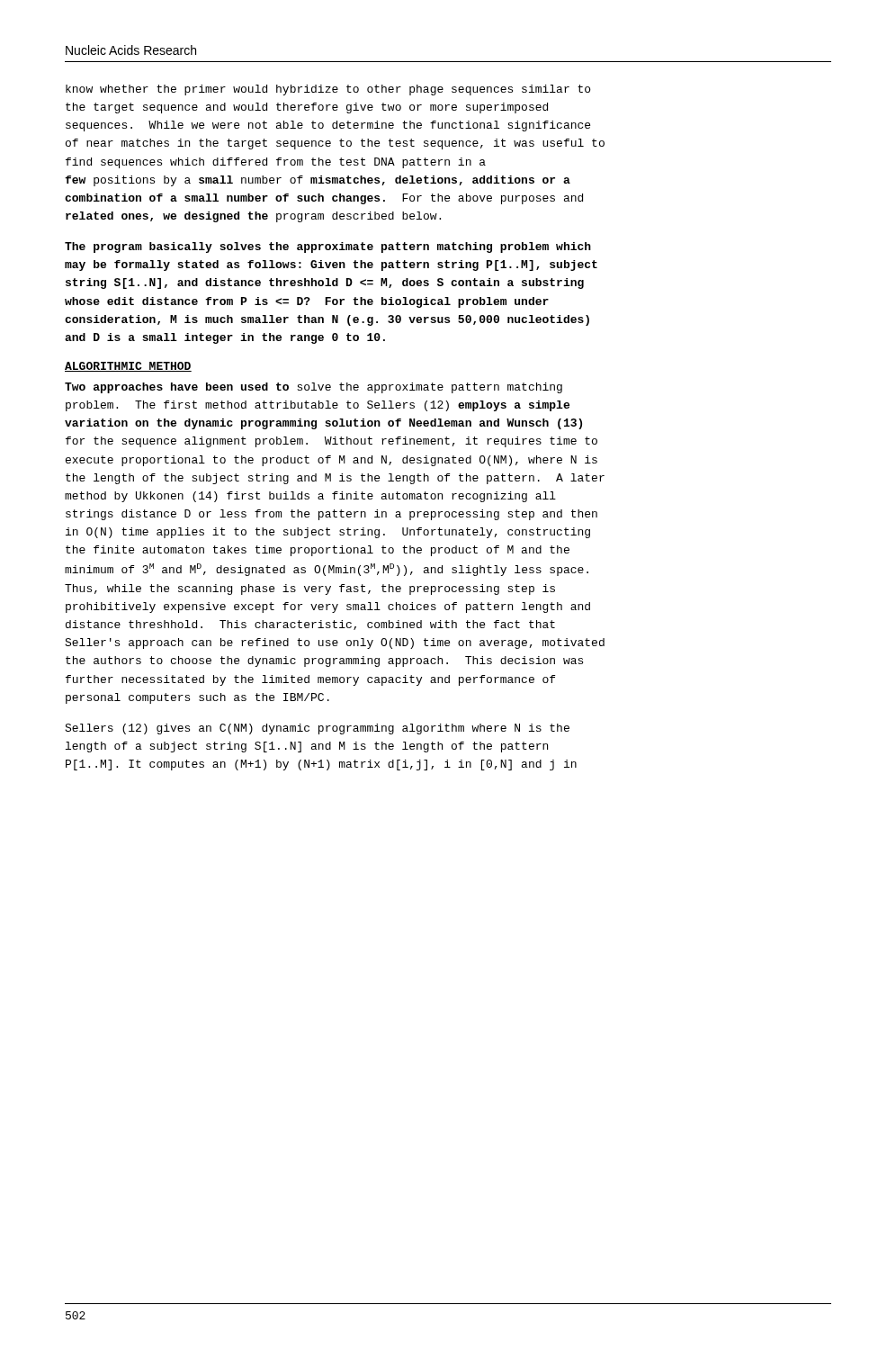896x1350 pixels.
Task: Point to "ALGORITHMIC METHOD"
Action: click(x=128, y=367)
